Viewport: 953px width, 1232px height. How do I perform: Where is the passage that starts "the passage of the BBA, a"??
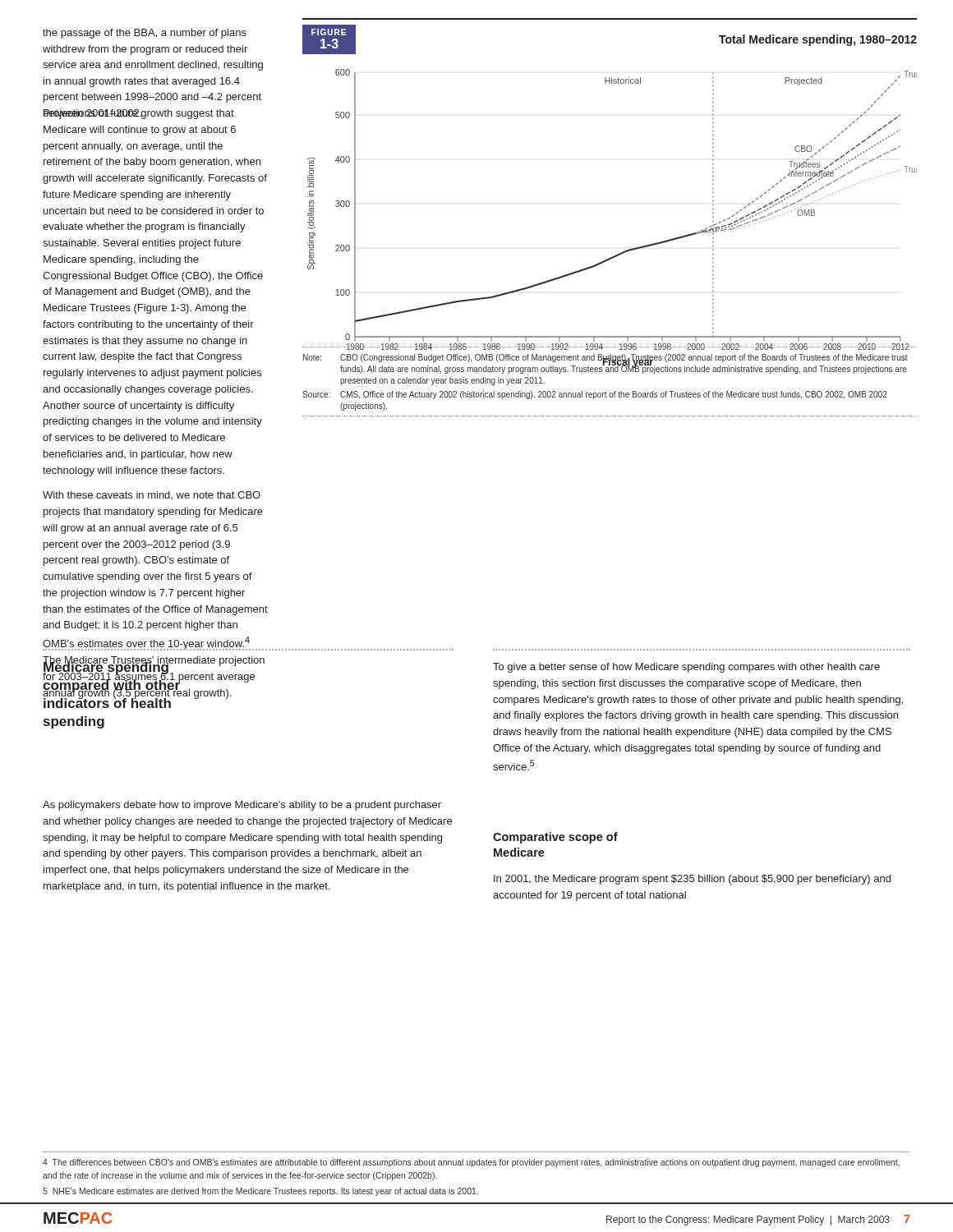click(x=153, y=72)
